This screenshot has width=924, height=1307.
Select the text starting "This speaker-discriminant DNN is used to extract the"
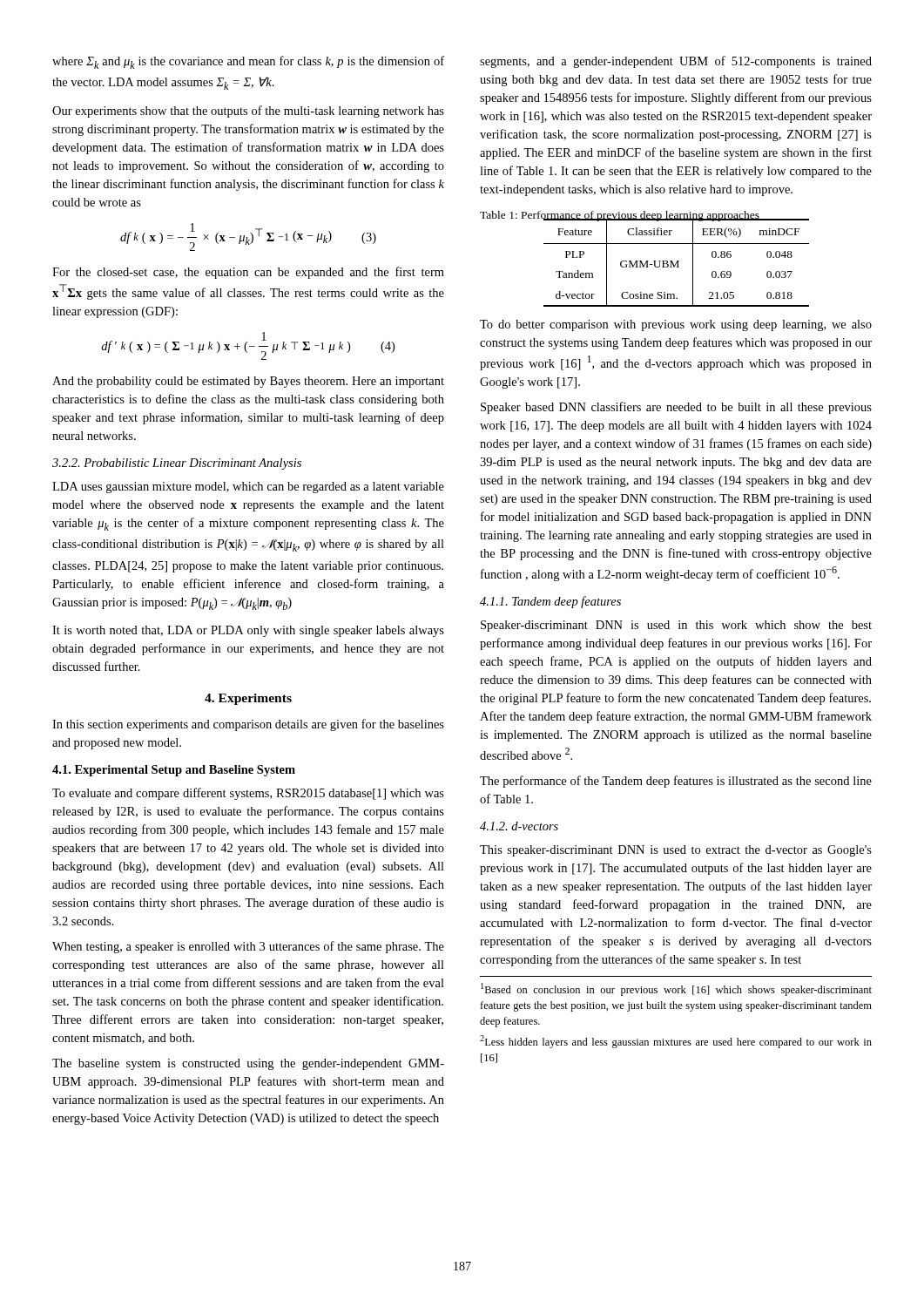(x=676, y=905)
